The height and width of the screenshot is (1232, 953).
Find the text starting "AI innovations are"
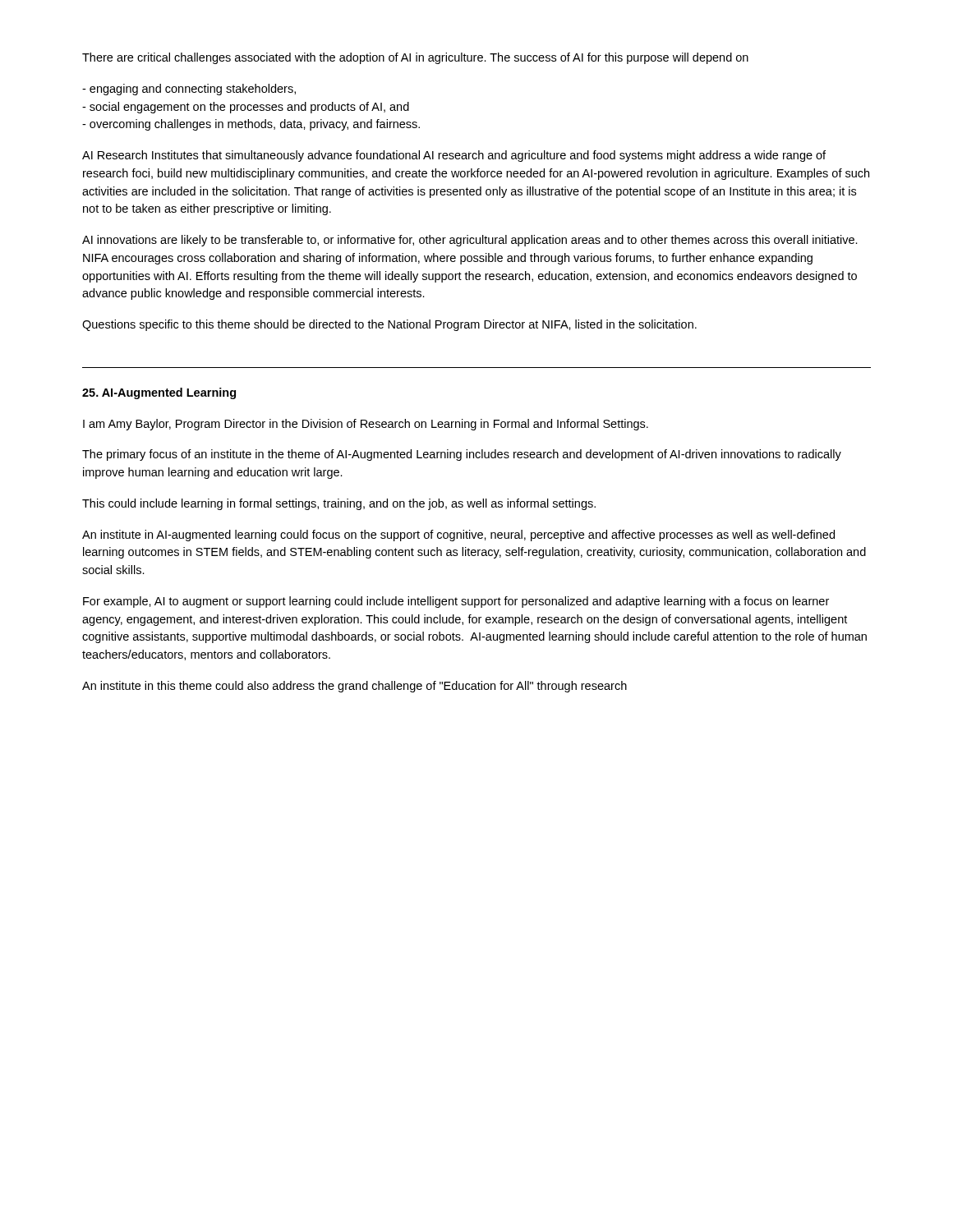(470, 267)
